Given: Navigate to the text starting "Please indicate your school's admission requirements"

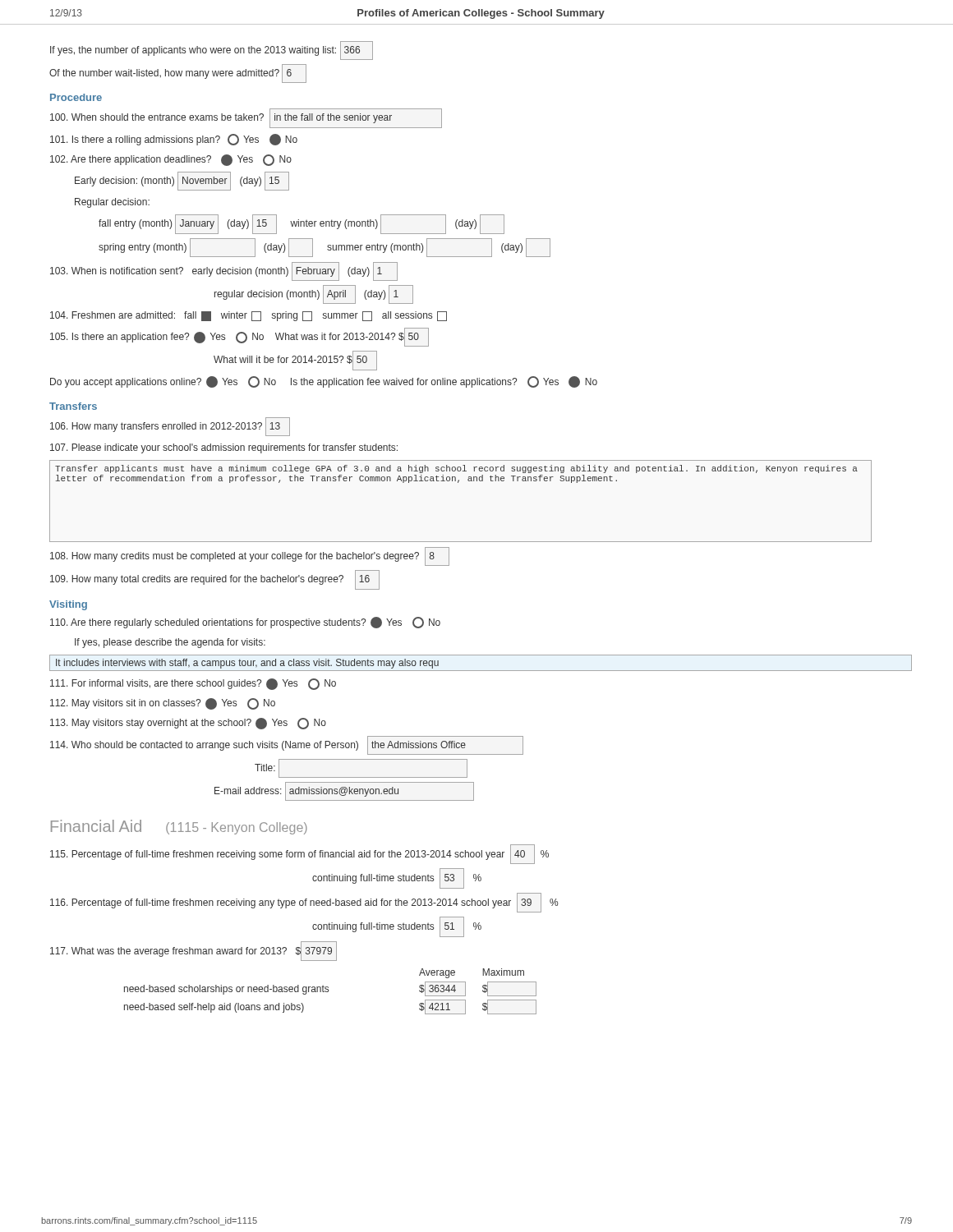Looking at the screenshot, I should click(224, 448).
